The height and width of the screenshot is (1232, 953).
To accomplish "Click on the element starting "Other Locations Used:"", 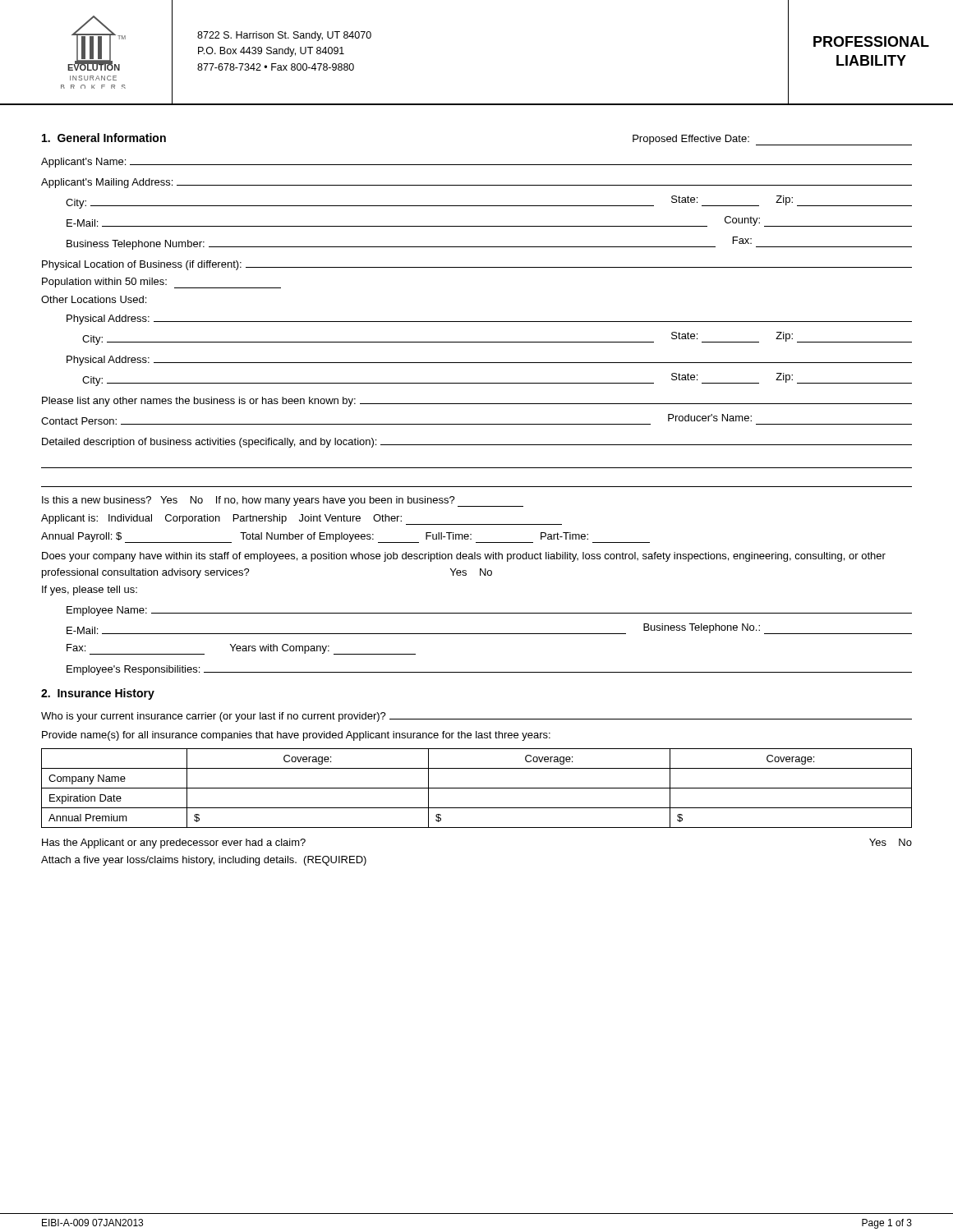I will (94, 299).
